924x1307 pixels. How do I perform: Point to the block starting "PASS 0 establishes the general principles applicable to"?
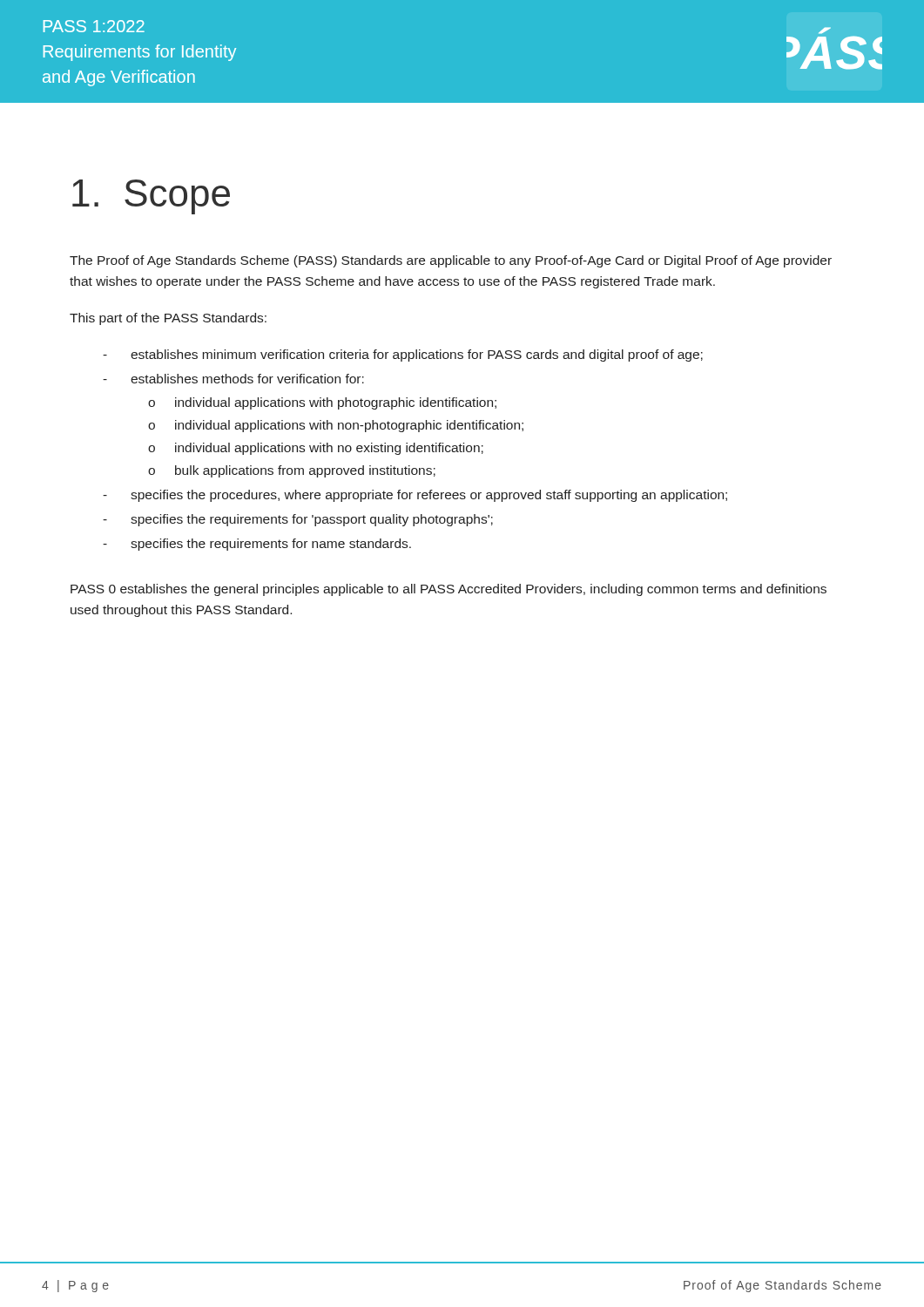pos(448,599)
